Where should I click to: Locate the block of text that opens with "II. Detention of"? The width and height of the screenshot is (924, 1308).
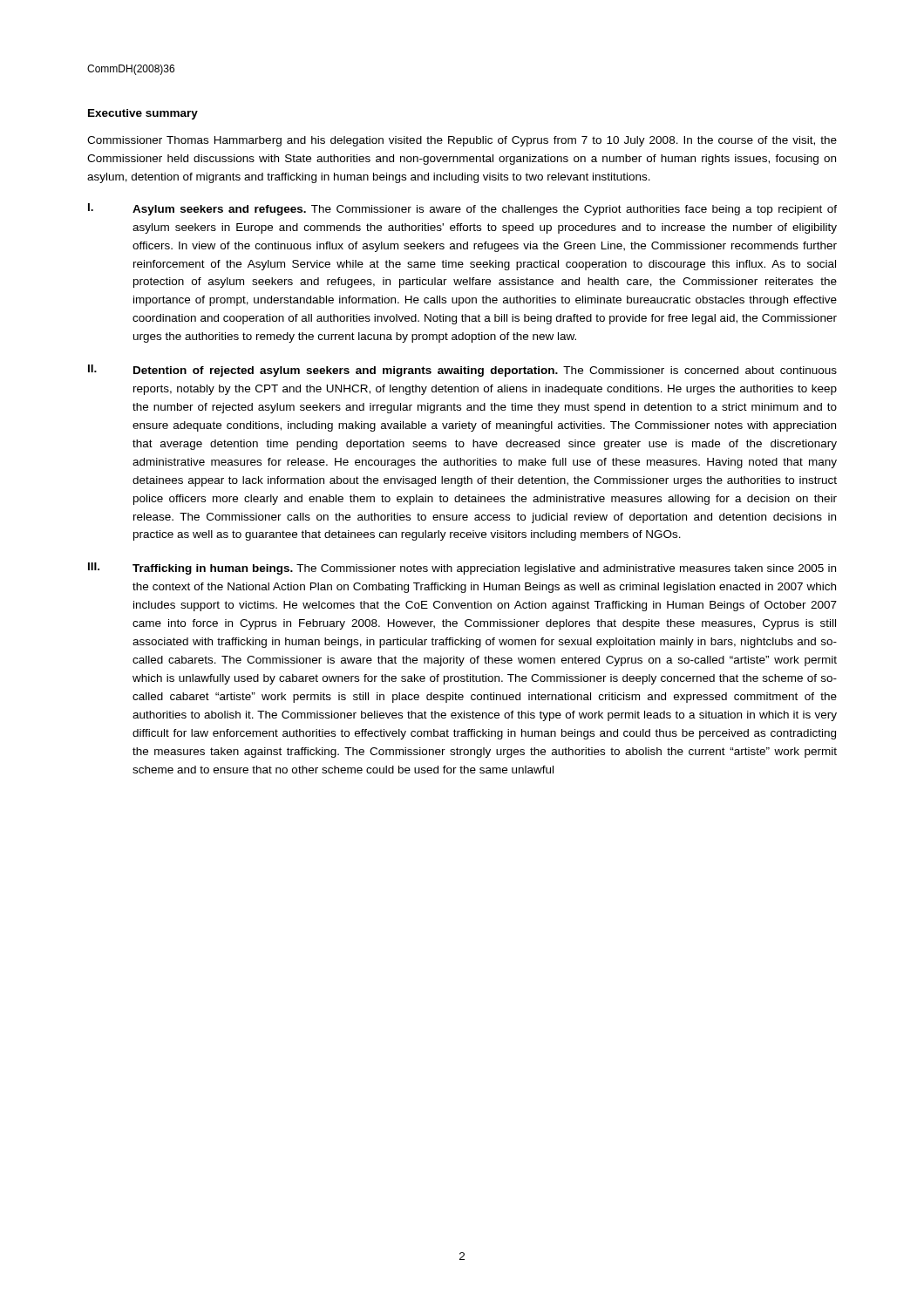(462, 453)
